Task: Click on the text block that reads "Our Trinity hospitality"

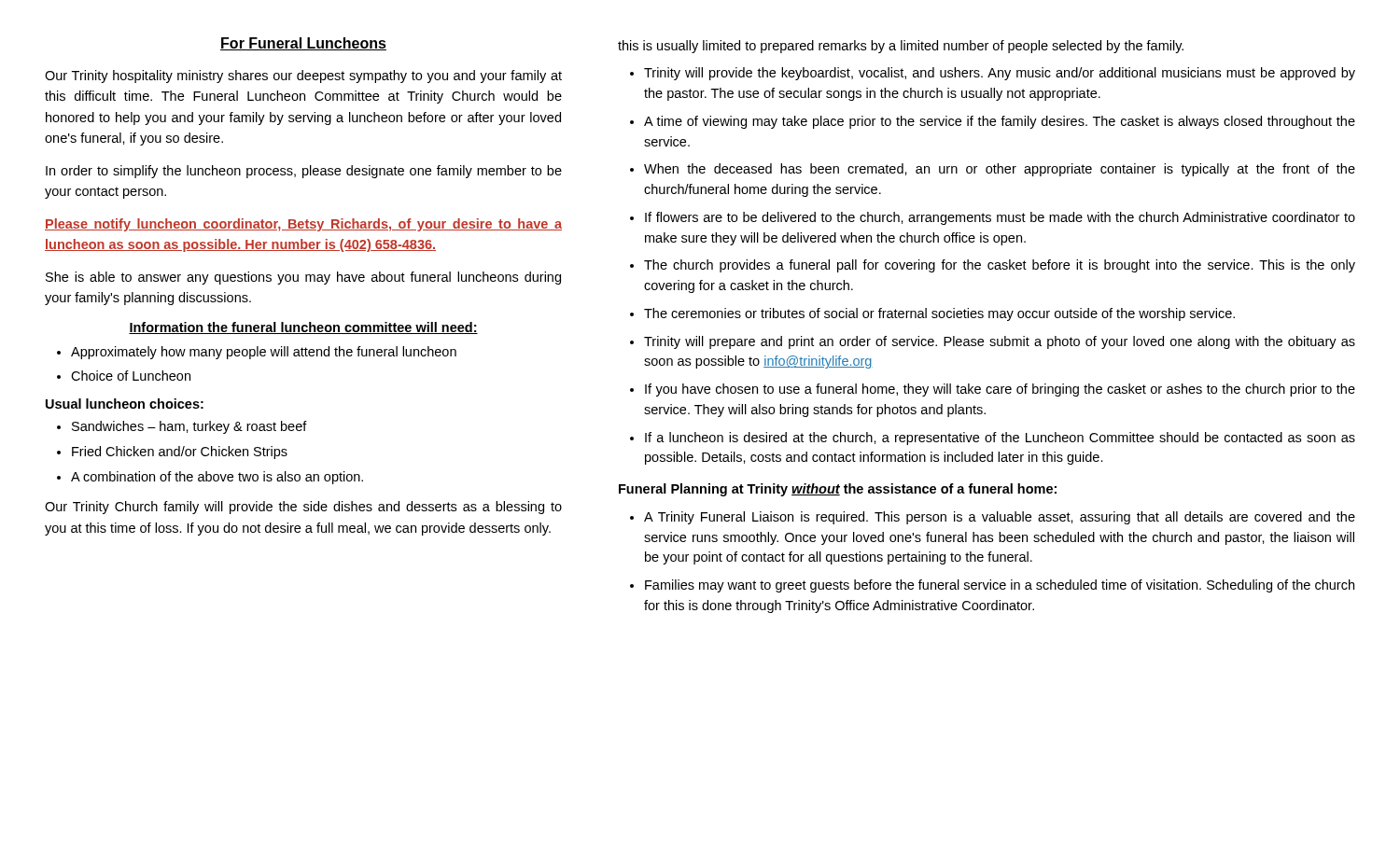Action: coord(303,107)
